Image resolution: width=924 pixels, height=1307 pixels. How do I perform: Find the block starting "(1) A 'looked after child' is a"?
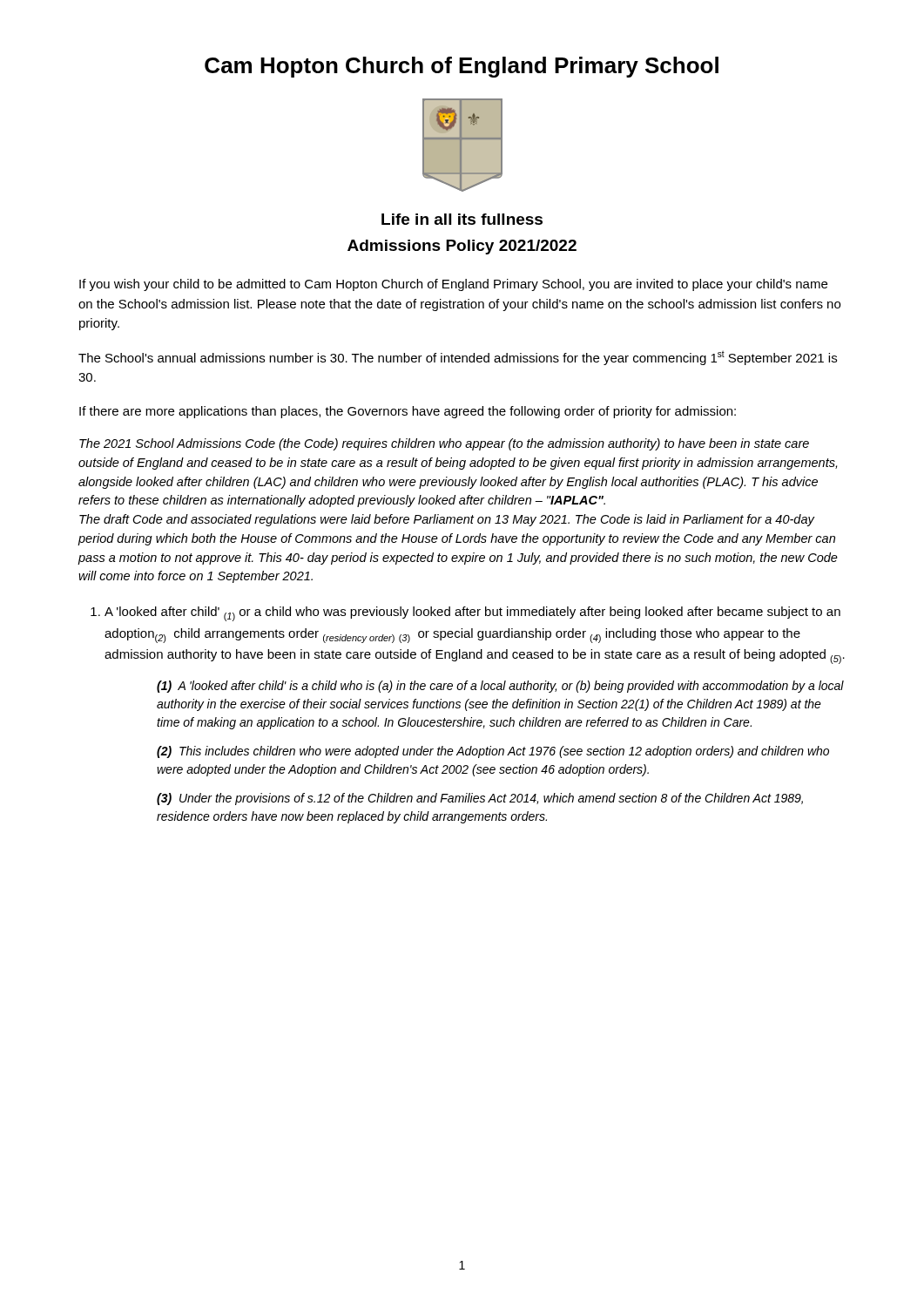click(500, 704)
